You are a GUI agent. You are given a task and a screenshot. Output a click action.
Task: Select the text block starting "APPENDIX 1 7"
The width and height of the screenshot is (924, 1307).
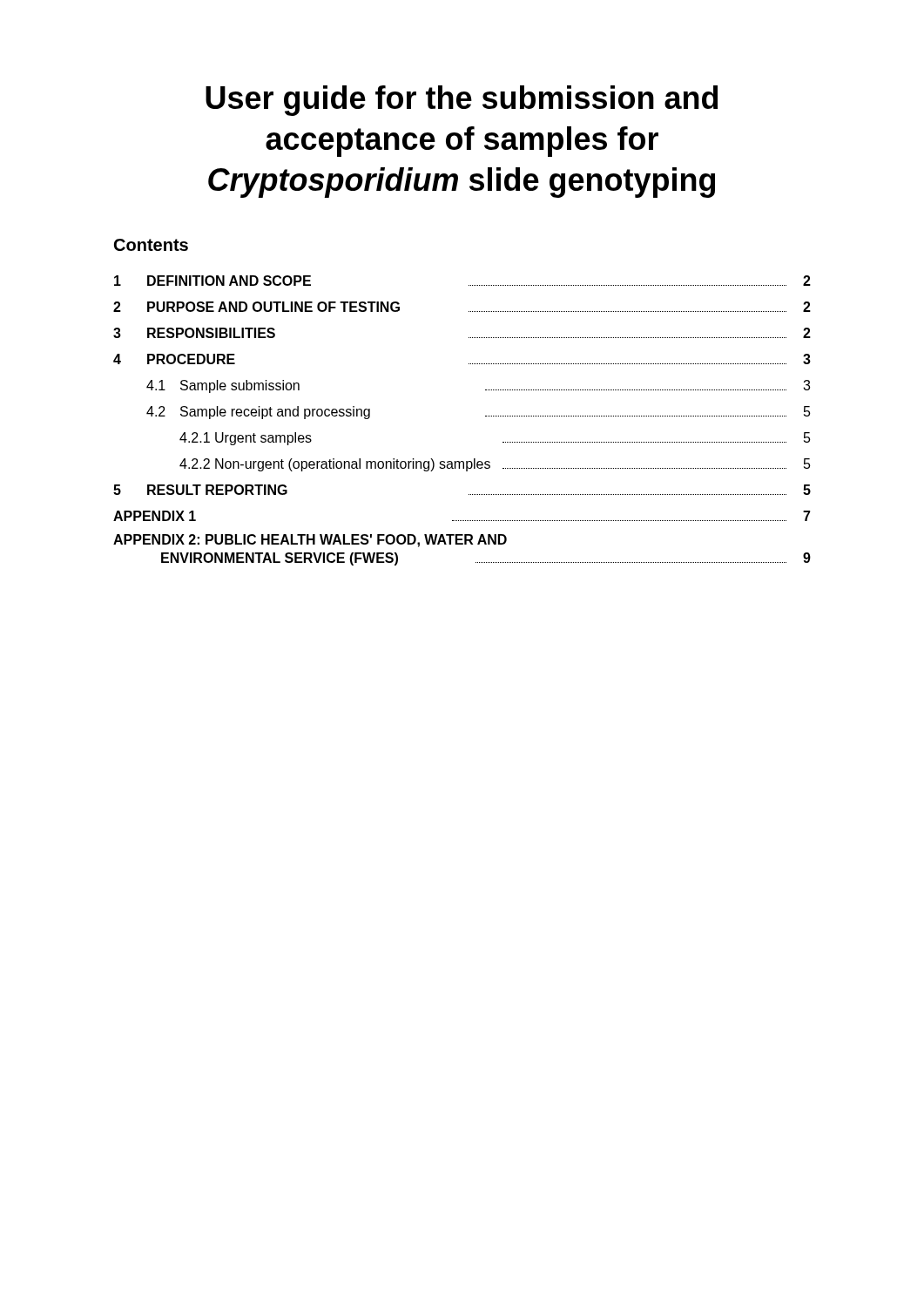pos(462,517)
